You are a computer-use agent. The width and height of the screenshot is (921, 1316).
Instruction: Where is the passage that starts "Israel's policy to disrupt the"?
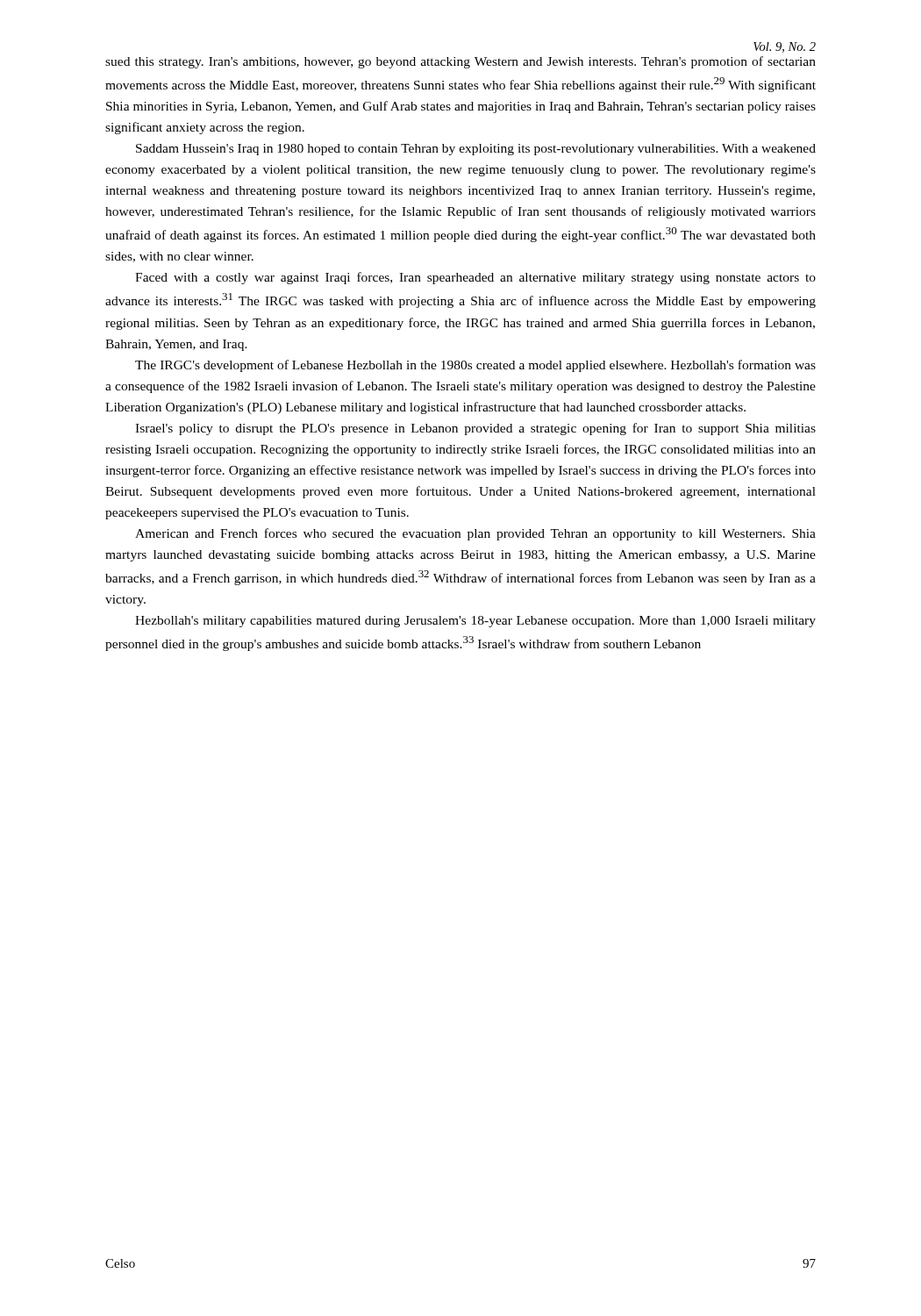tap(460, 470)
